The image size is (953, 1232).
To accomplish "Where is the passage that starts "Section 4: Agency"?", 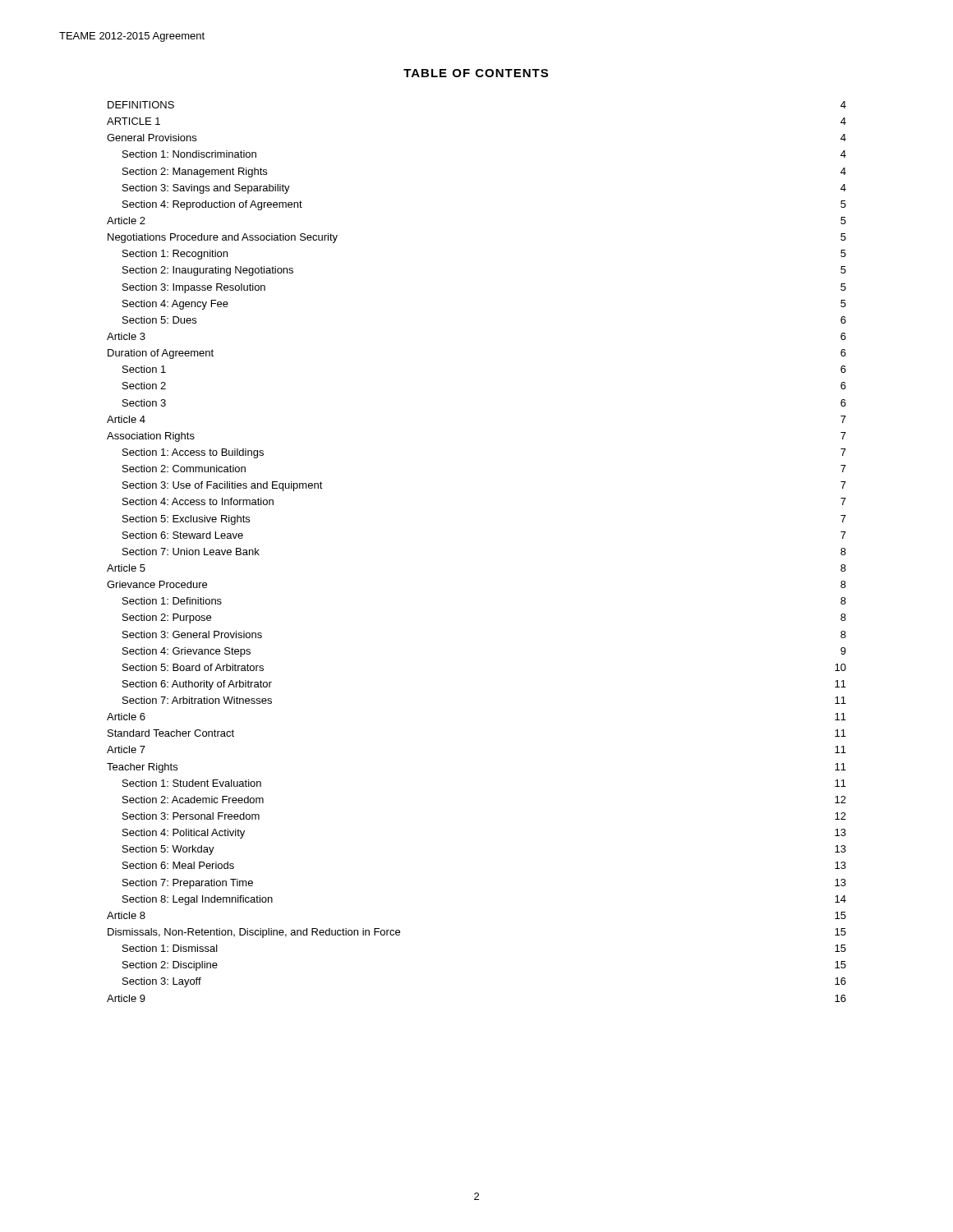I will (175, 304).
